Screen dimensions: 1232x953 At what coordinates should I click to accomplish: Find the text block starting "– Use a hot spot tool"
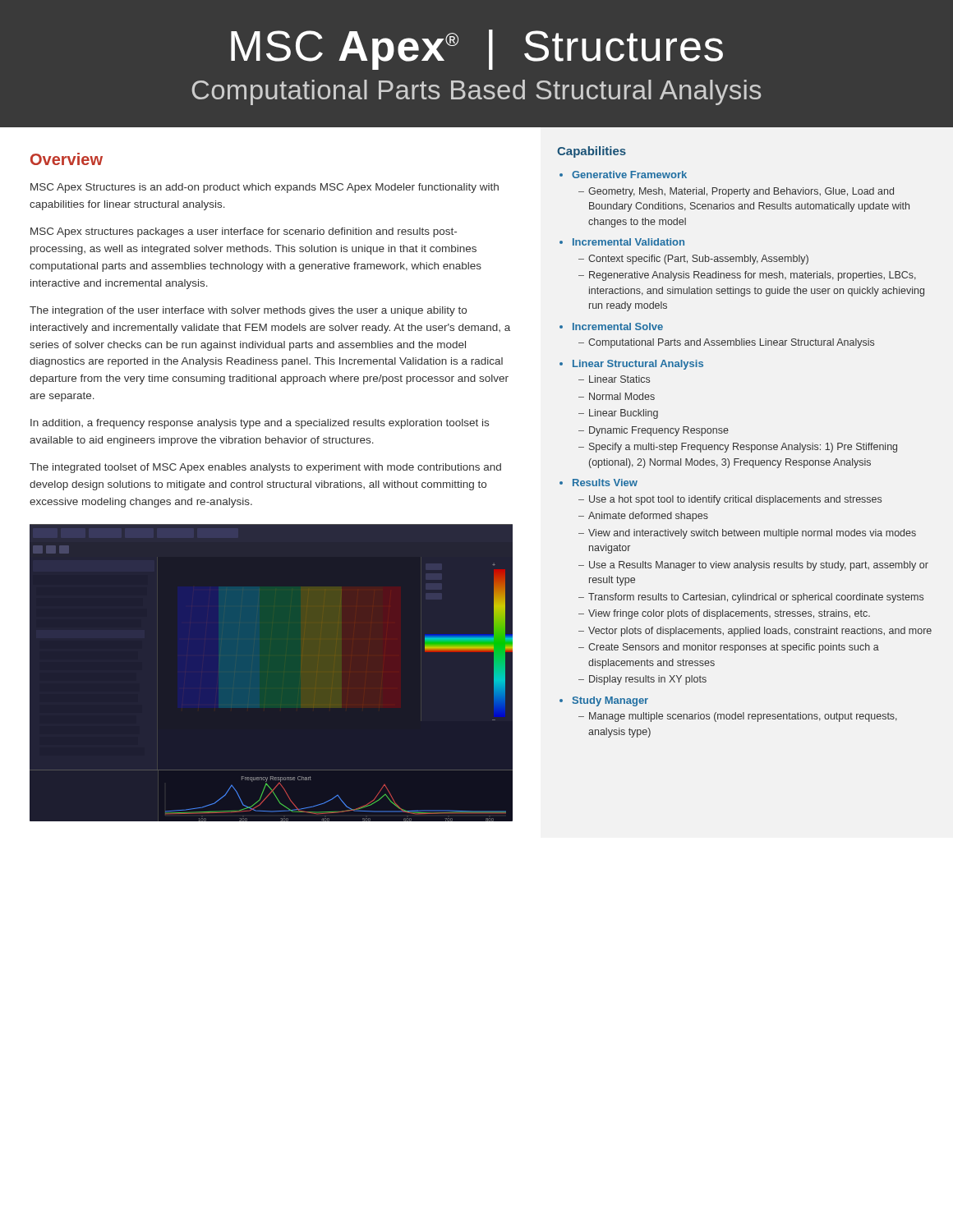(730, 499)
